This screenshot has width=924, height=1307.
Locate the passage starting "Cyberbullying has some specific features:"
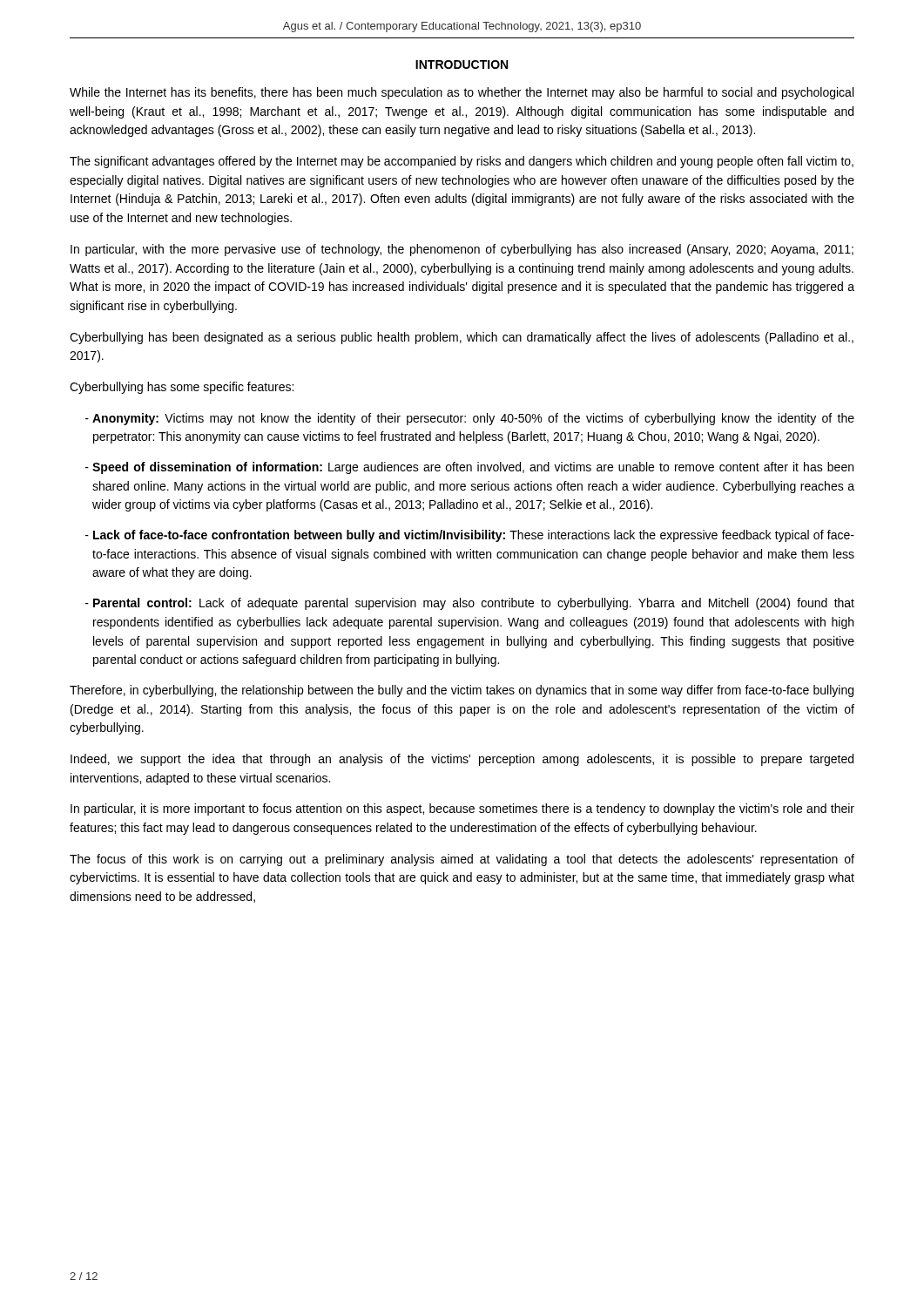coord(182,387)
